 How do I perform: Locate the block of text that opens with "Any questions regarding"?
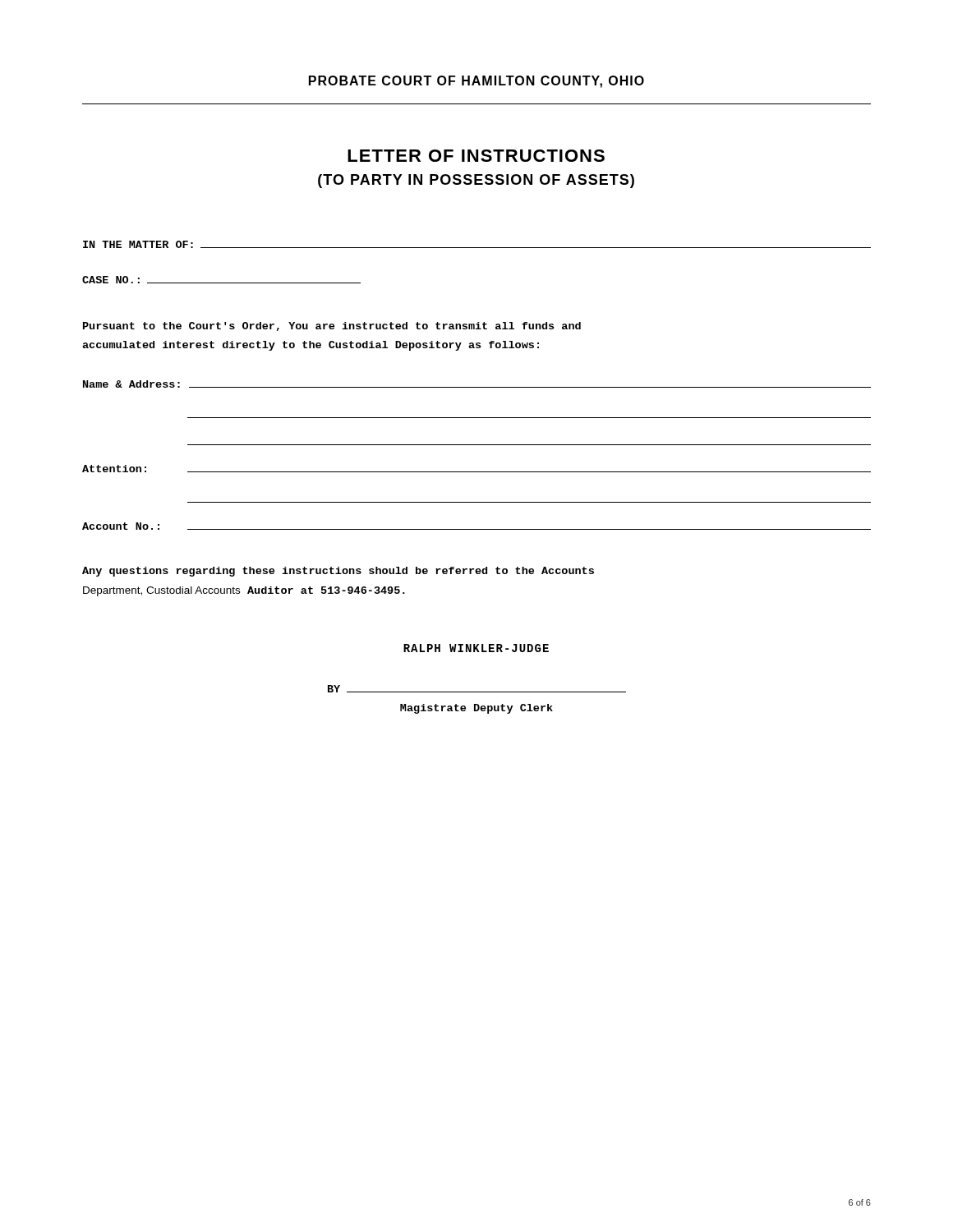(338, 581)
